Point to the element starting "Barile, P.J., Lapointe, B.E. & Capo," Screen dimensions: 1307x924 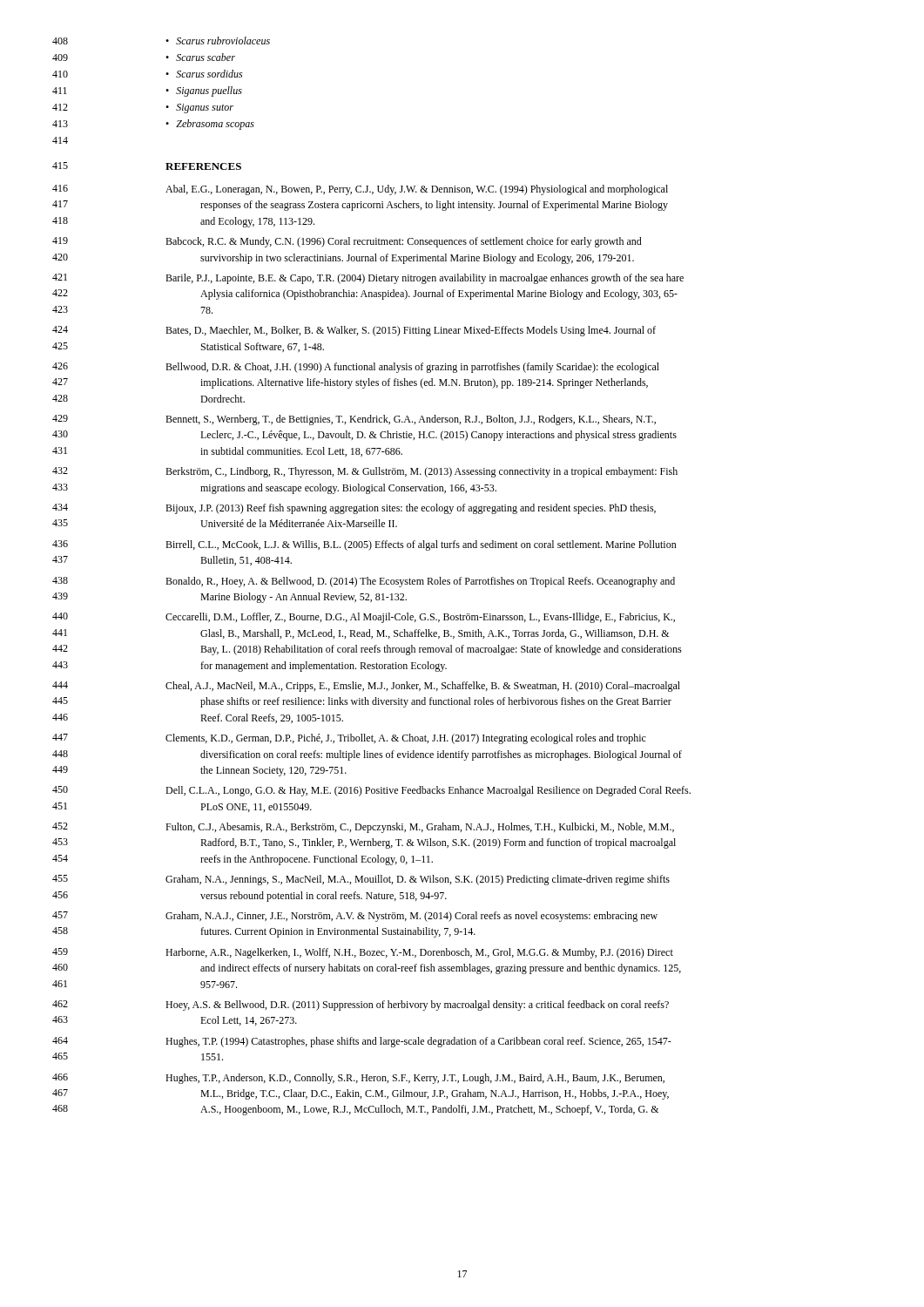click(425, 278)
